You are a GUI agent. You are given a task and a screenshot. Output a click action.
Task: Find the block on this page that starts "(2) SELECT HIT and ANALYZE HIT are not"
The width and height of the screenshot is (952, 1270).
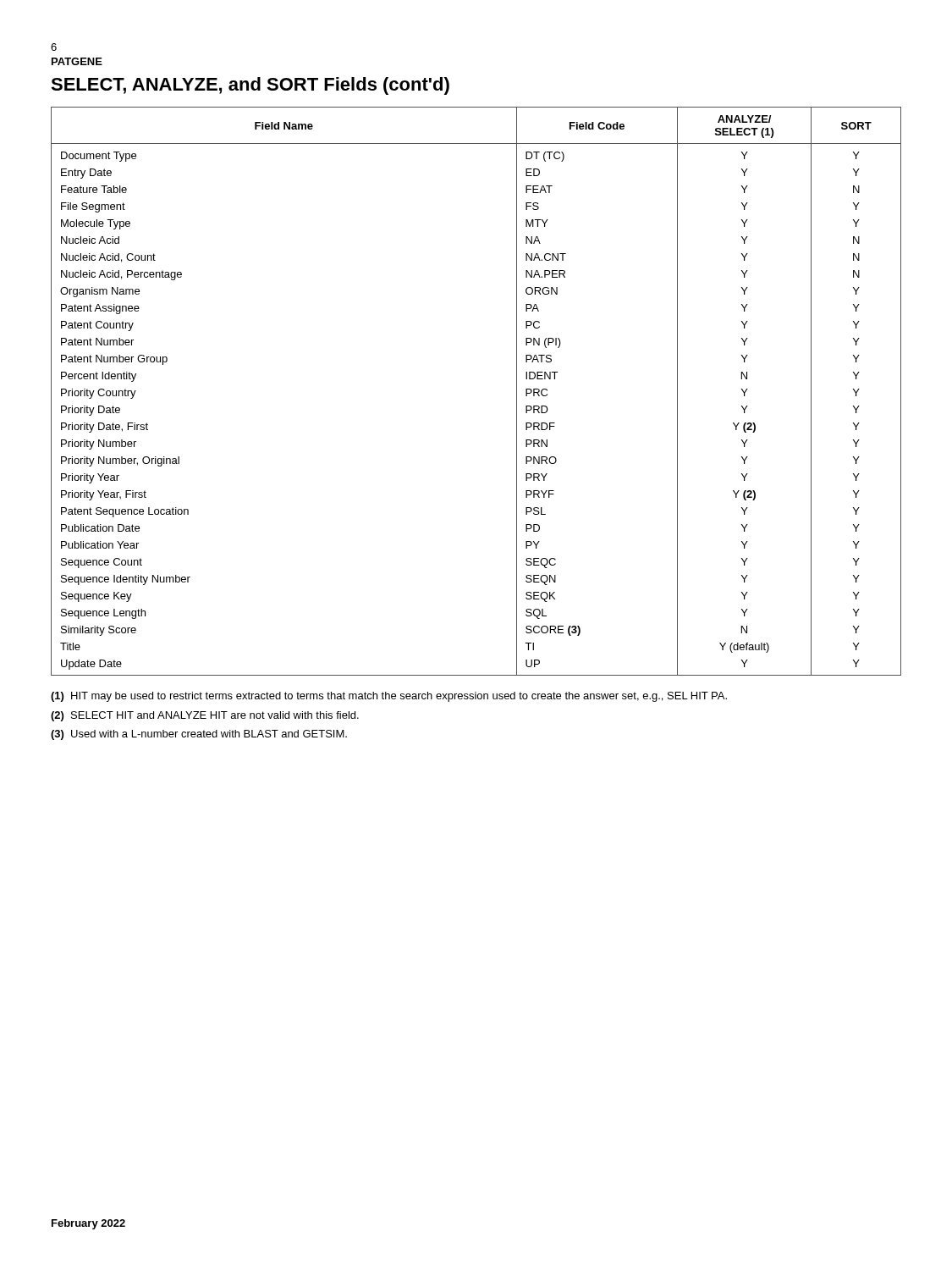(205, 715)
